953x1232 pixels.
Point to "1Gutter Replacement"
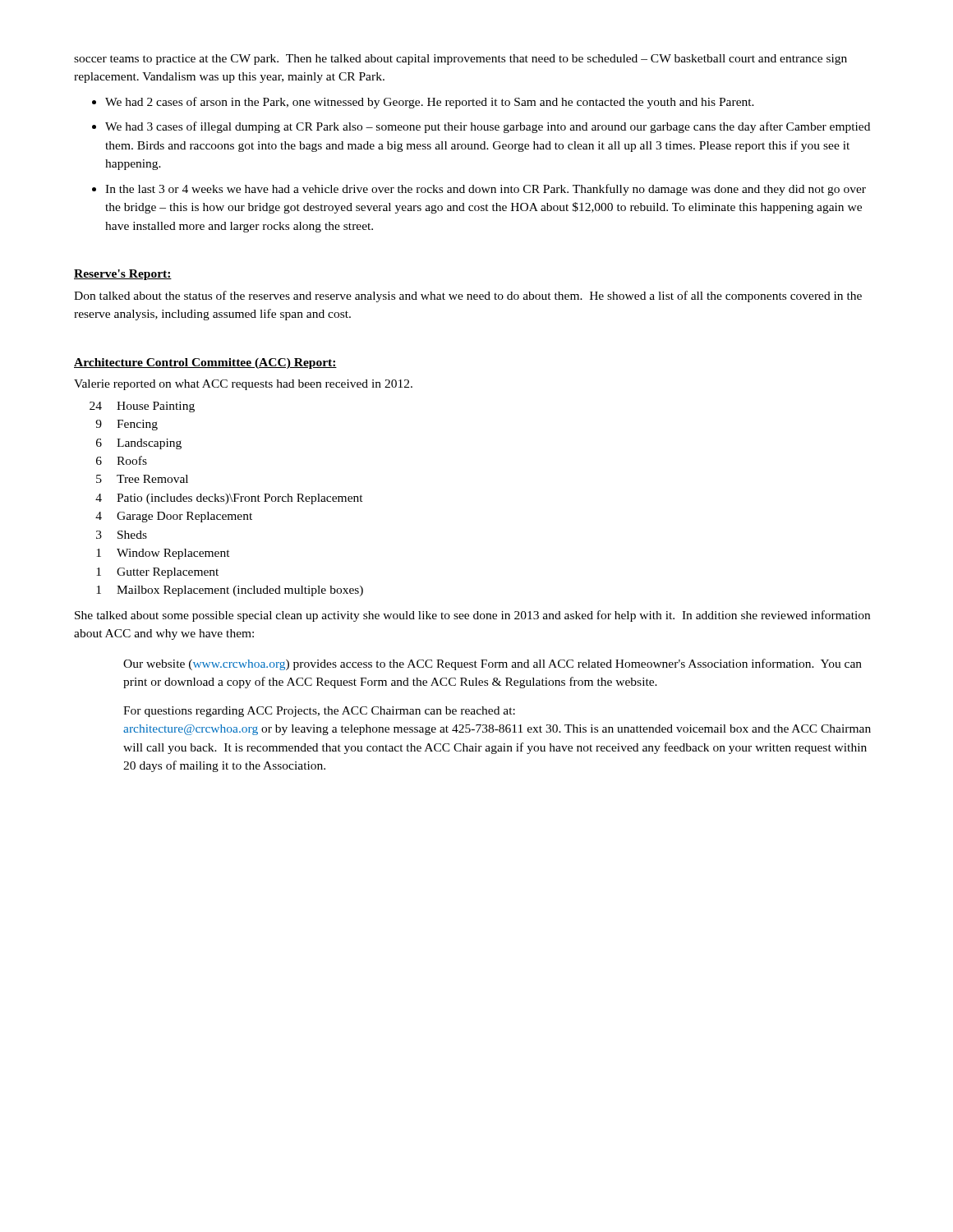[x=157, y=573]
